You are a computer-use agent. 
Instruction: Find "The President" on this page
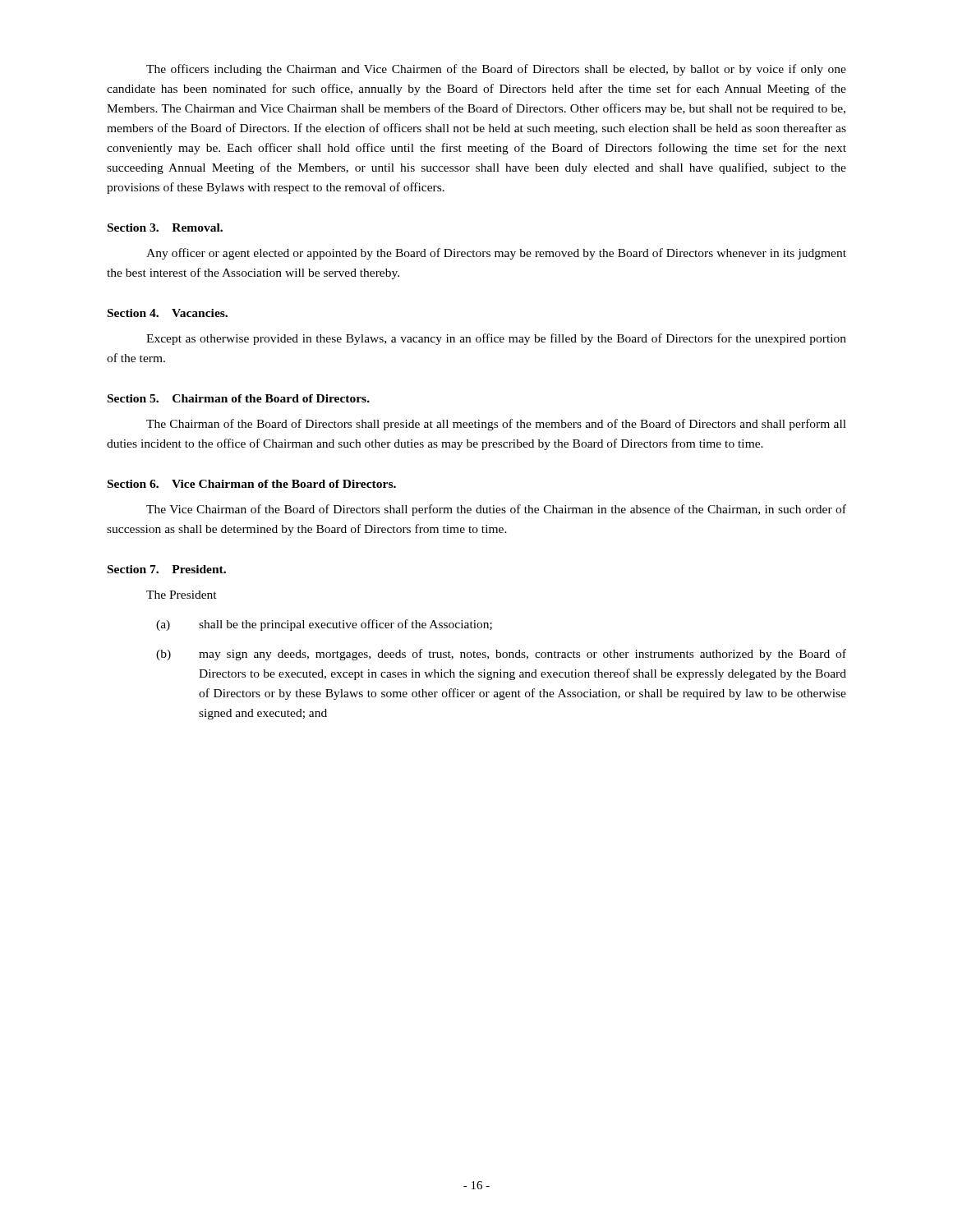coord(181,594)
